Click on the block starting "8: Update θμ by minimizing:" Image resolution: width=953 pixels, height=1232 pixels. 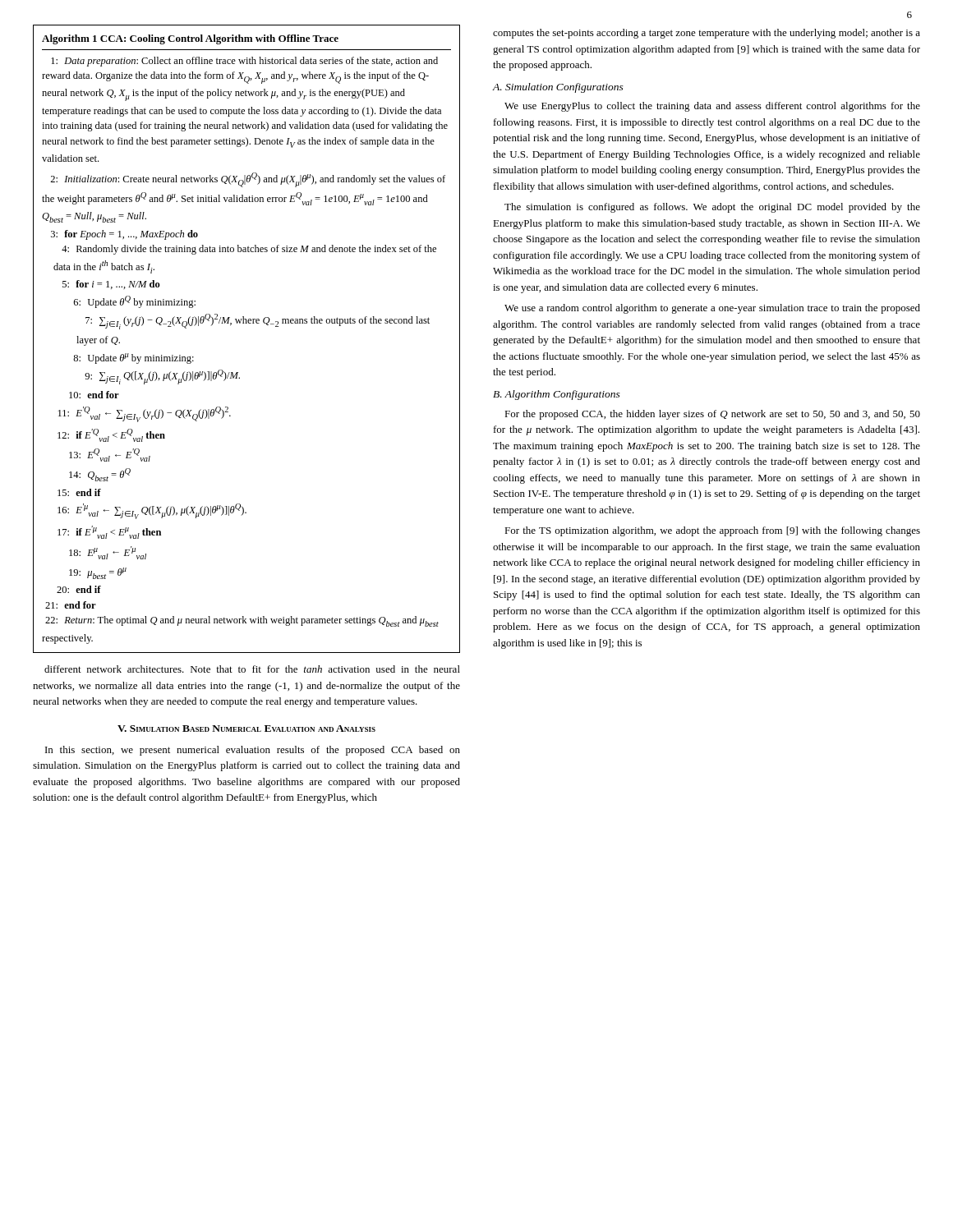[130, 358]
